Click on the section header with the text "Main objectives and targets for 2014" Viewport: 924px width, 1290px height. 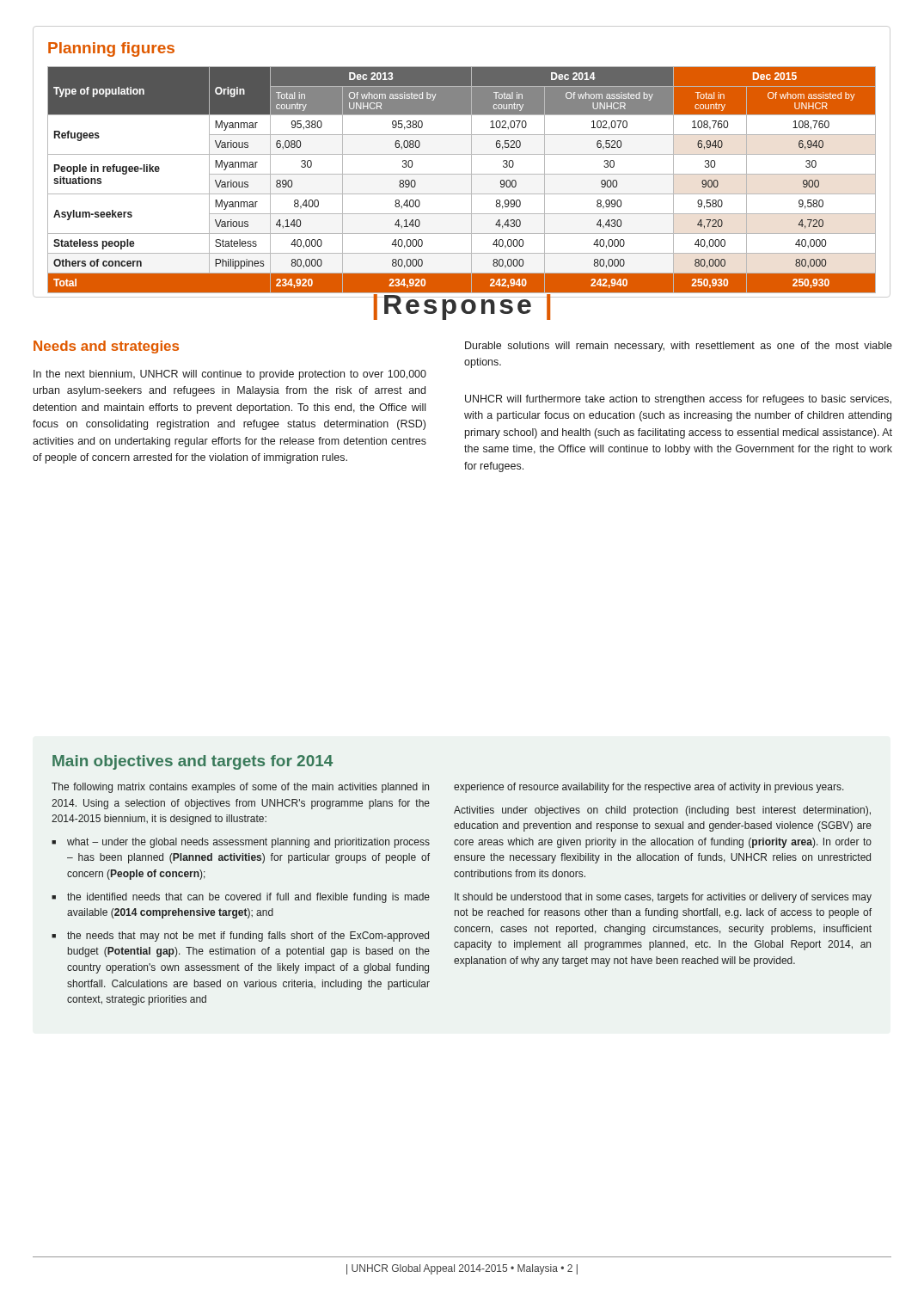[x=192, y=761]
